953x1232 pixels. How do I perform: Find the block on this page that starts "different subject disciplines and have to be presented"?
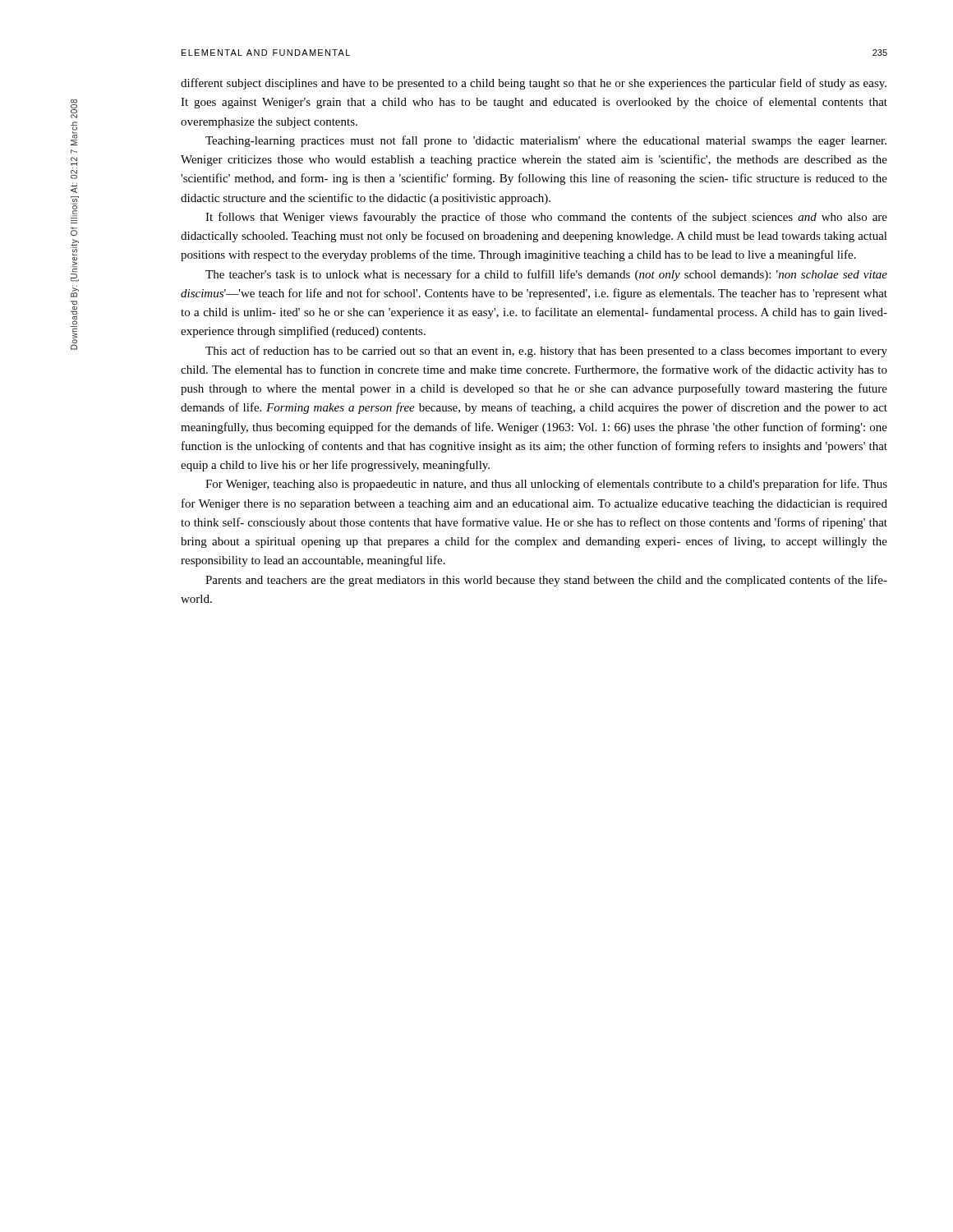click(x=534, y=103)
